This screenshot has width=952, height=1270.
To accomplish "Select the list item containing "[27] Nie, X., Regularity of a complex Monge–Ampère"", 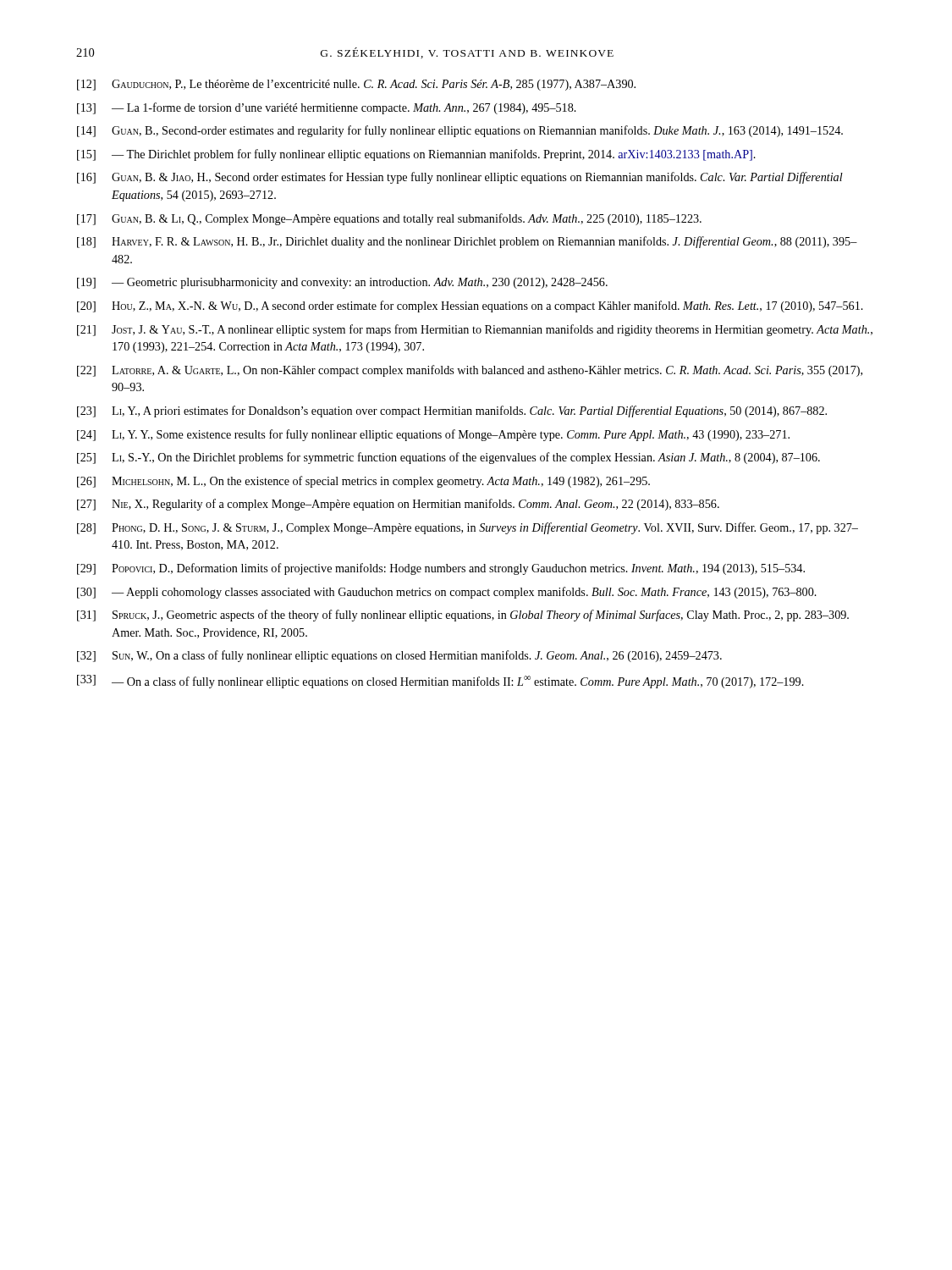I will (476, 504).
